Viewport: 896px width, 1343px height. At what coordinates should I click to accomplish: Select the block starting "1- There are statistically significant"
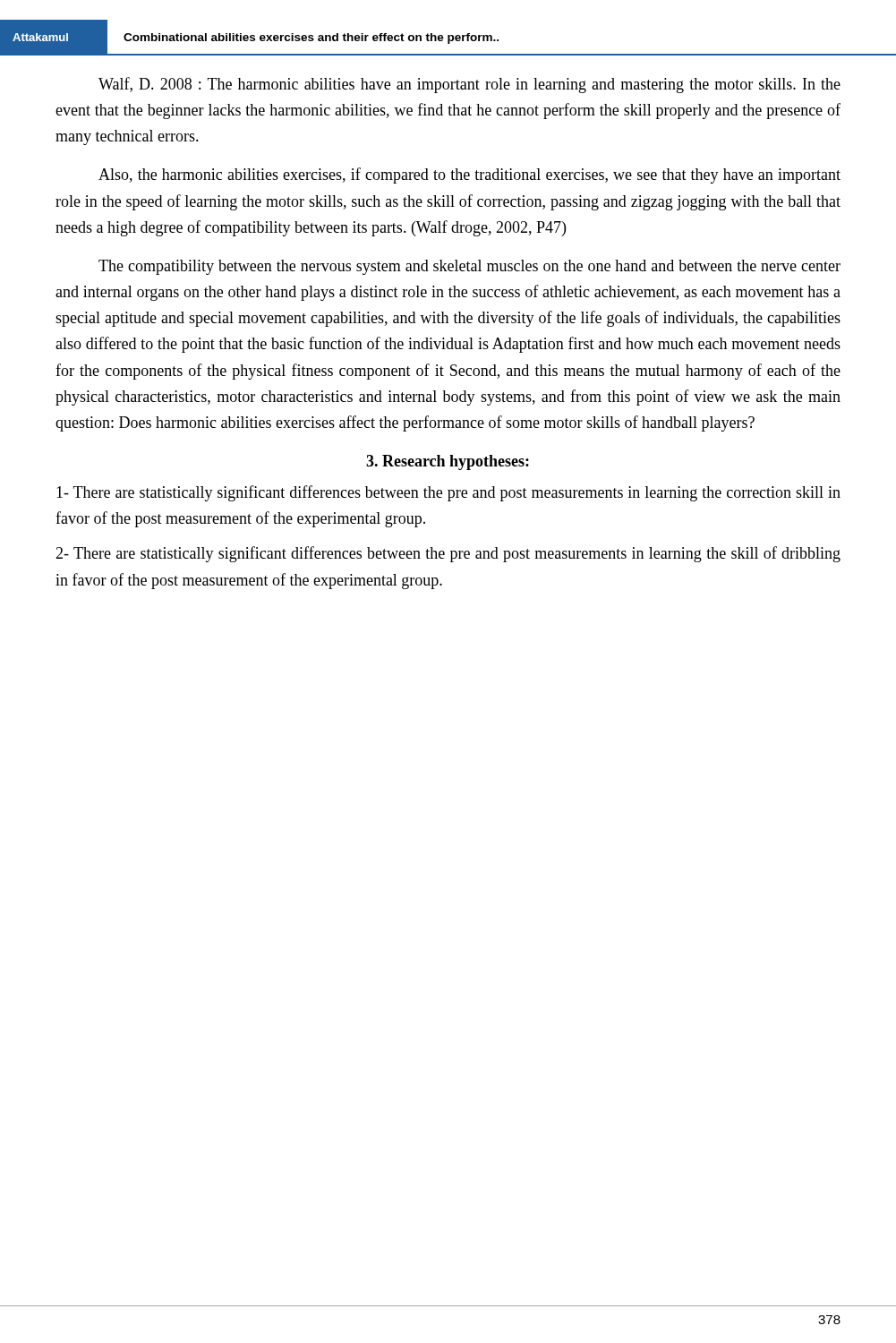[448, 506]
